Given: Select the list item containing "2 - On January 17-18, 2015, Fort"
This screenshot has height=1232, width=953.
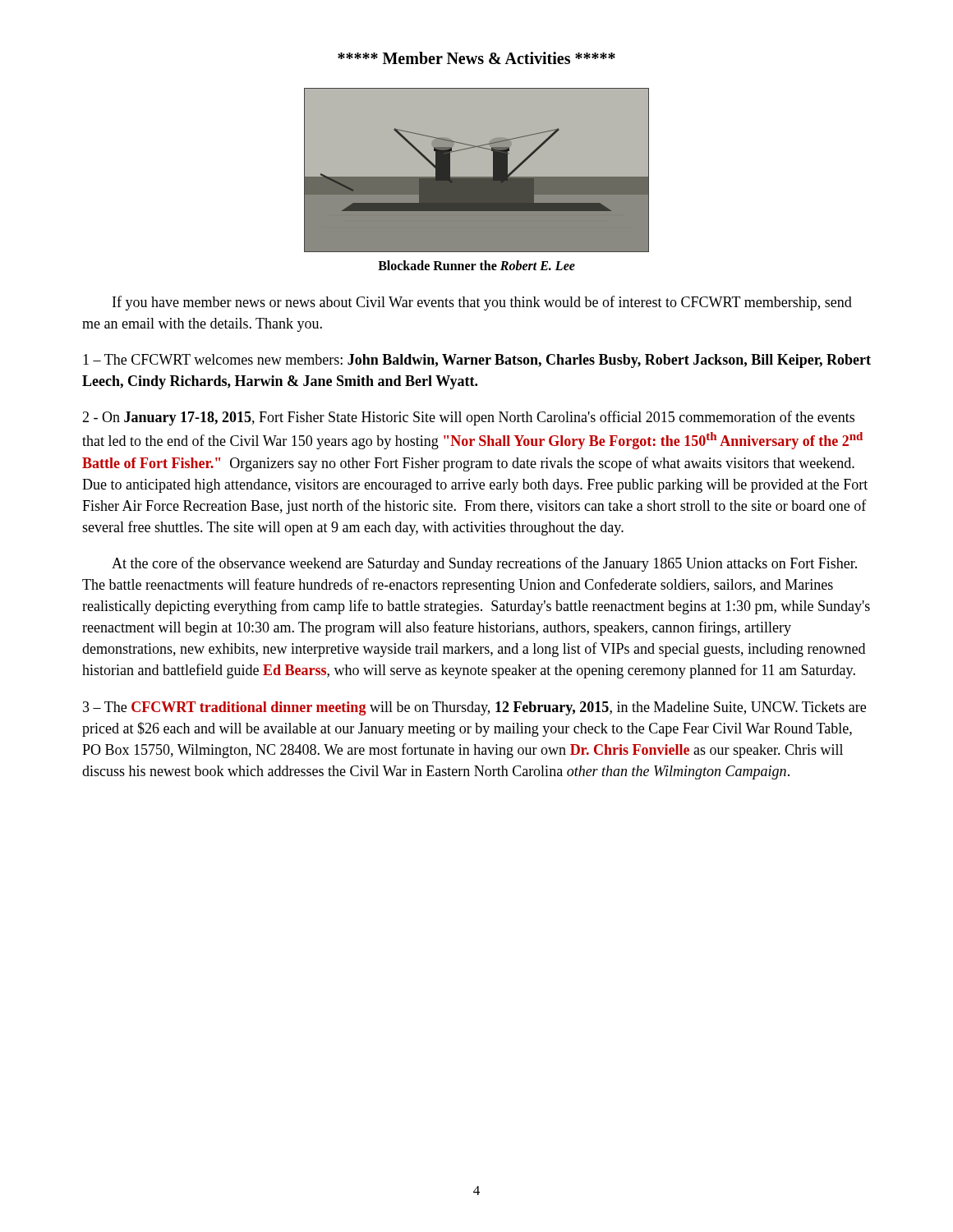Looking at the screenshot, I should tap(475, 472).
